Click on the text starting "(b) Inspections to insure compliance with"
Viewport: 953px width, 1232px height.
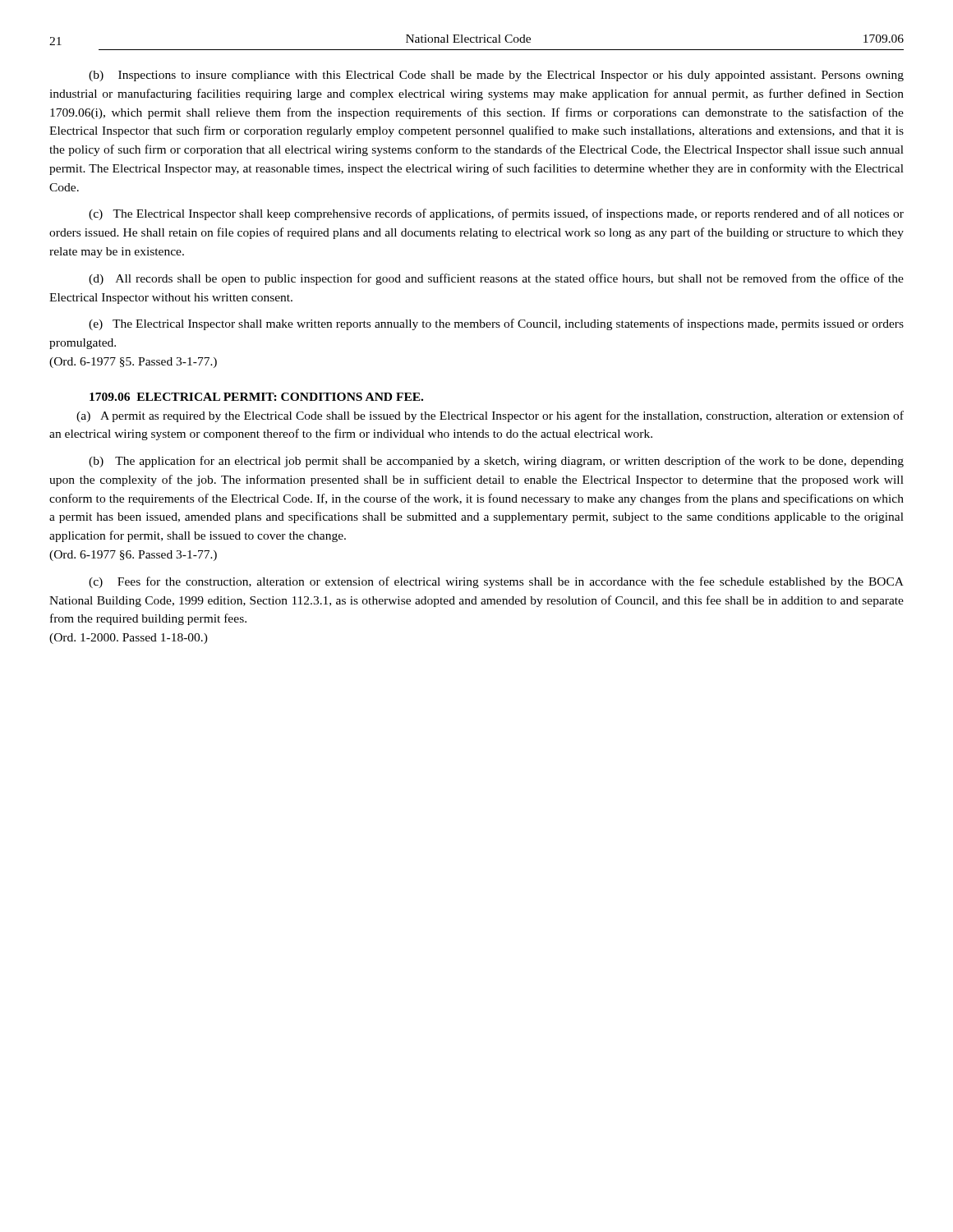(476, 131)
